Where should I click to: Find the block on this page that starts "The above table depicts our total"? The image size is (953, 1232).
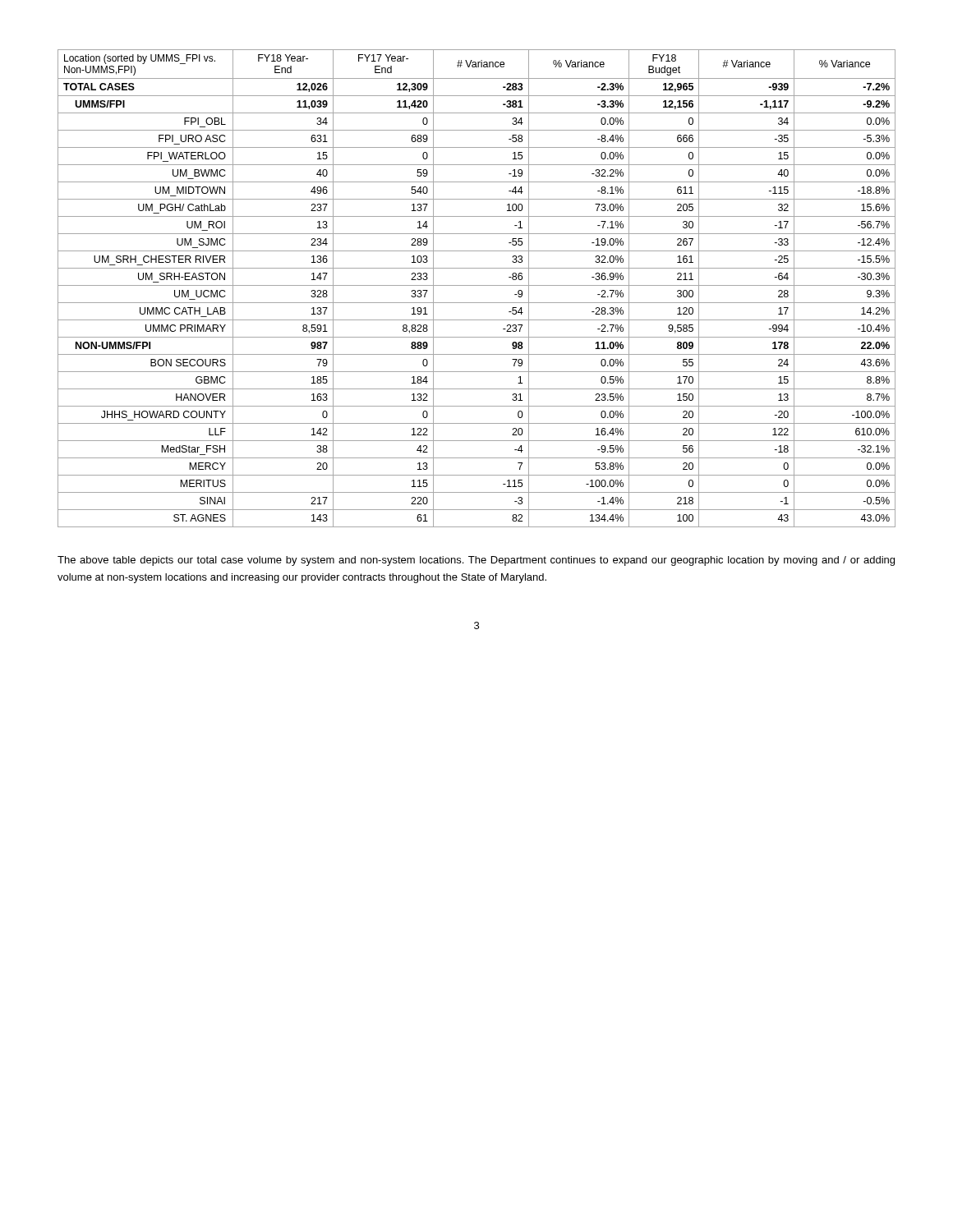(x=476, y=568)
